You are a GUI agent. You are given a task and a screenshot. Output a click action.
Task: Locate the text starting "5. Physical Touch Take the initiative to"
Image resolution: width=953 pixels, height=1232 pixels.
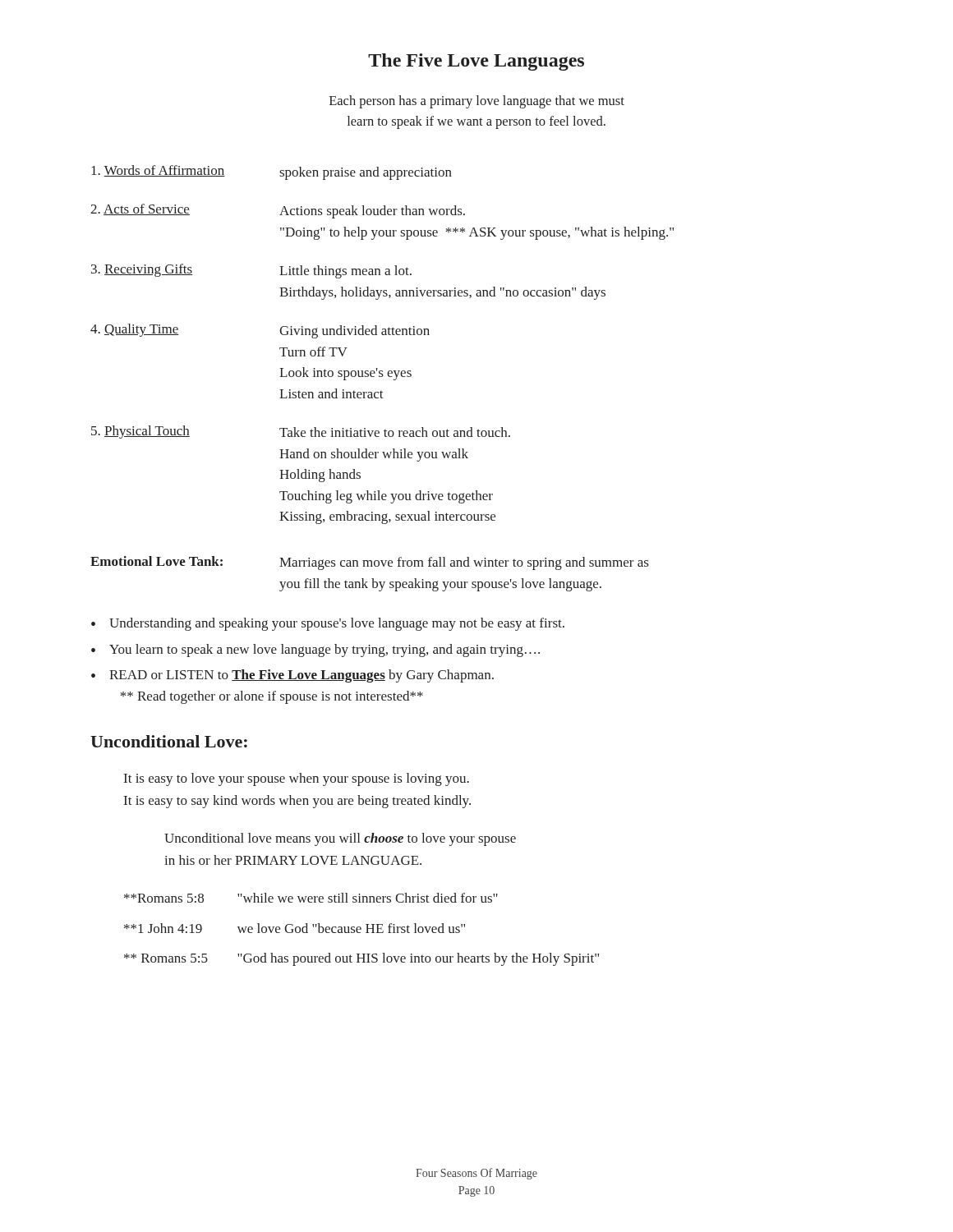[x=301, y=432]
